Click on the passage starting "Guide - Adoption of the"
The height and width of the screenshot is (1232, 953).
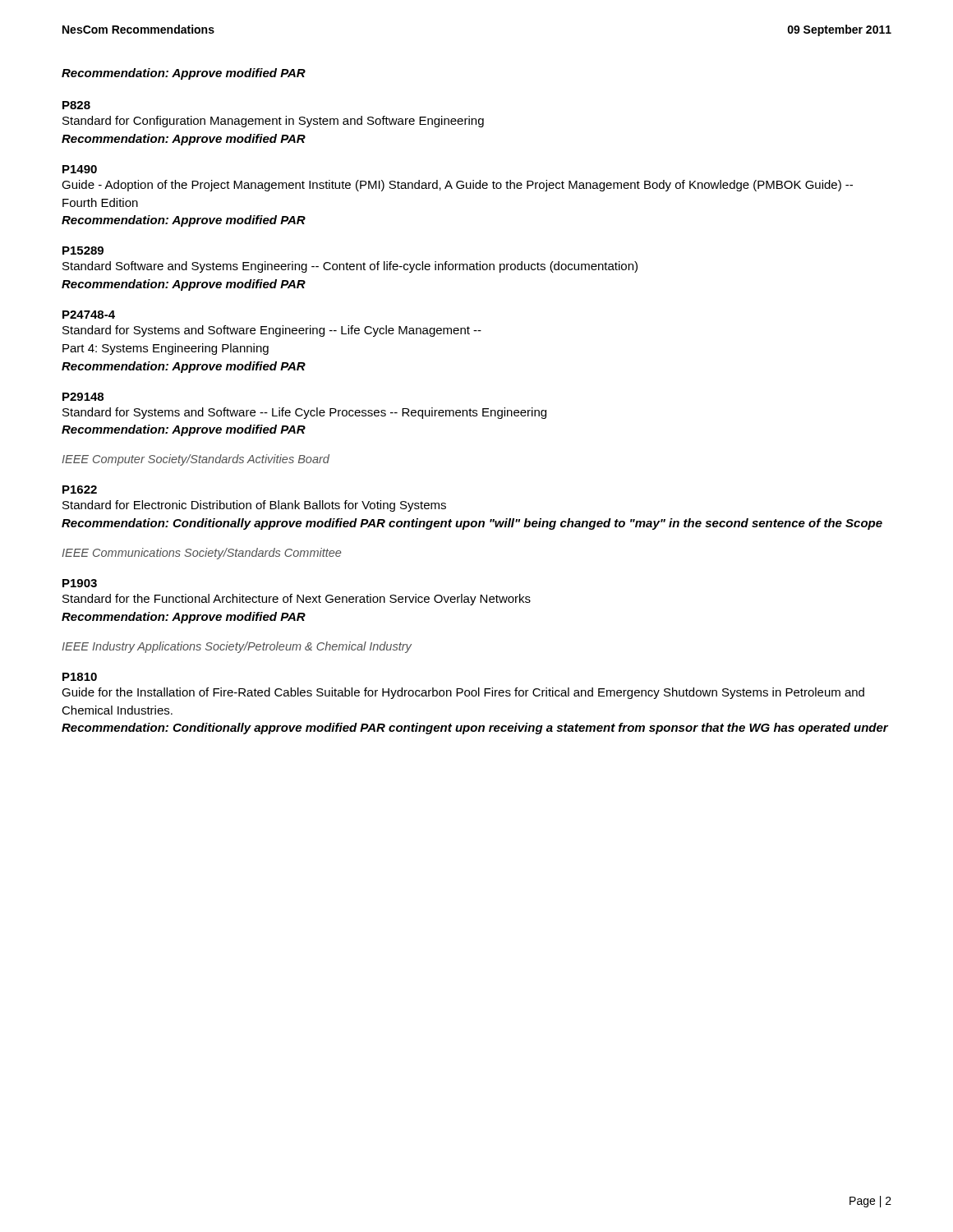pyautogui.click(x=476, y=193)
